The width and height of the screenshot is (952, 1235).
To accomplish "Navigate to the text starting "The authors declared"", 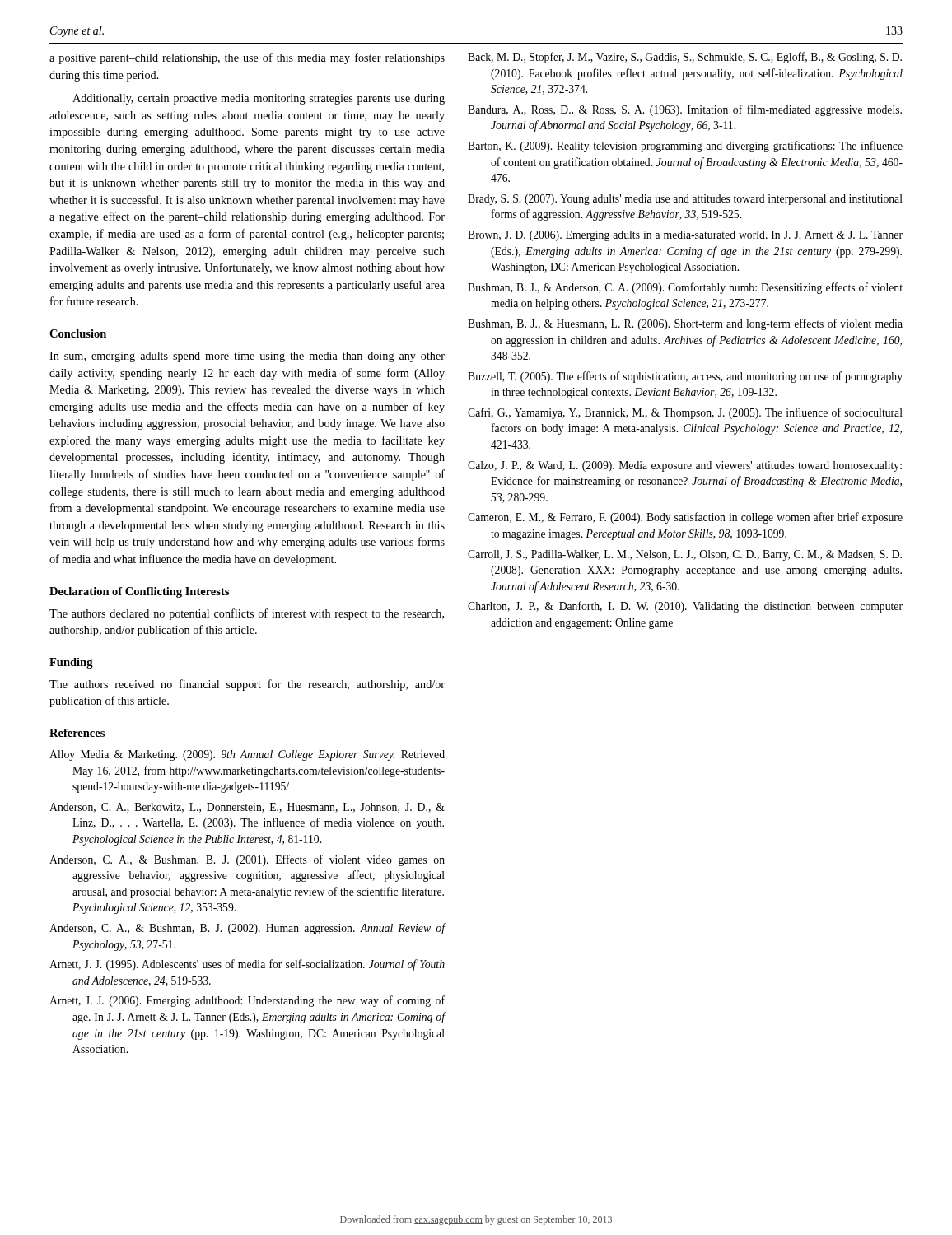I will tap(247, 622).
